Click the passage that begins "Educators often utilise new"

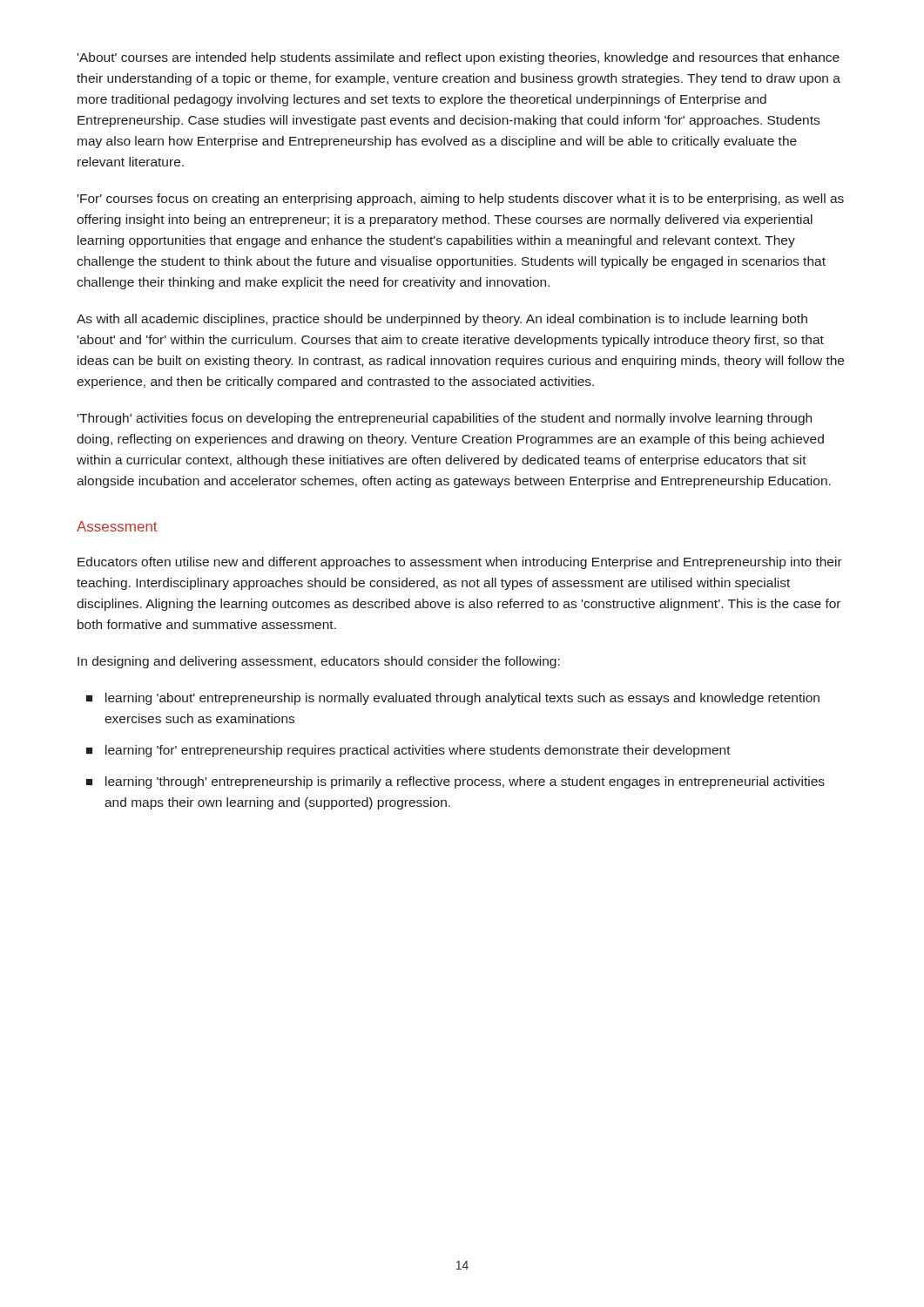[x=459, y=593]
